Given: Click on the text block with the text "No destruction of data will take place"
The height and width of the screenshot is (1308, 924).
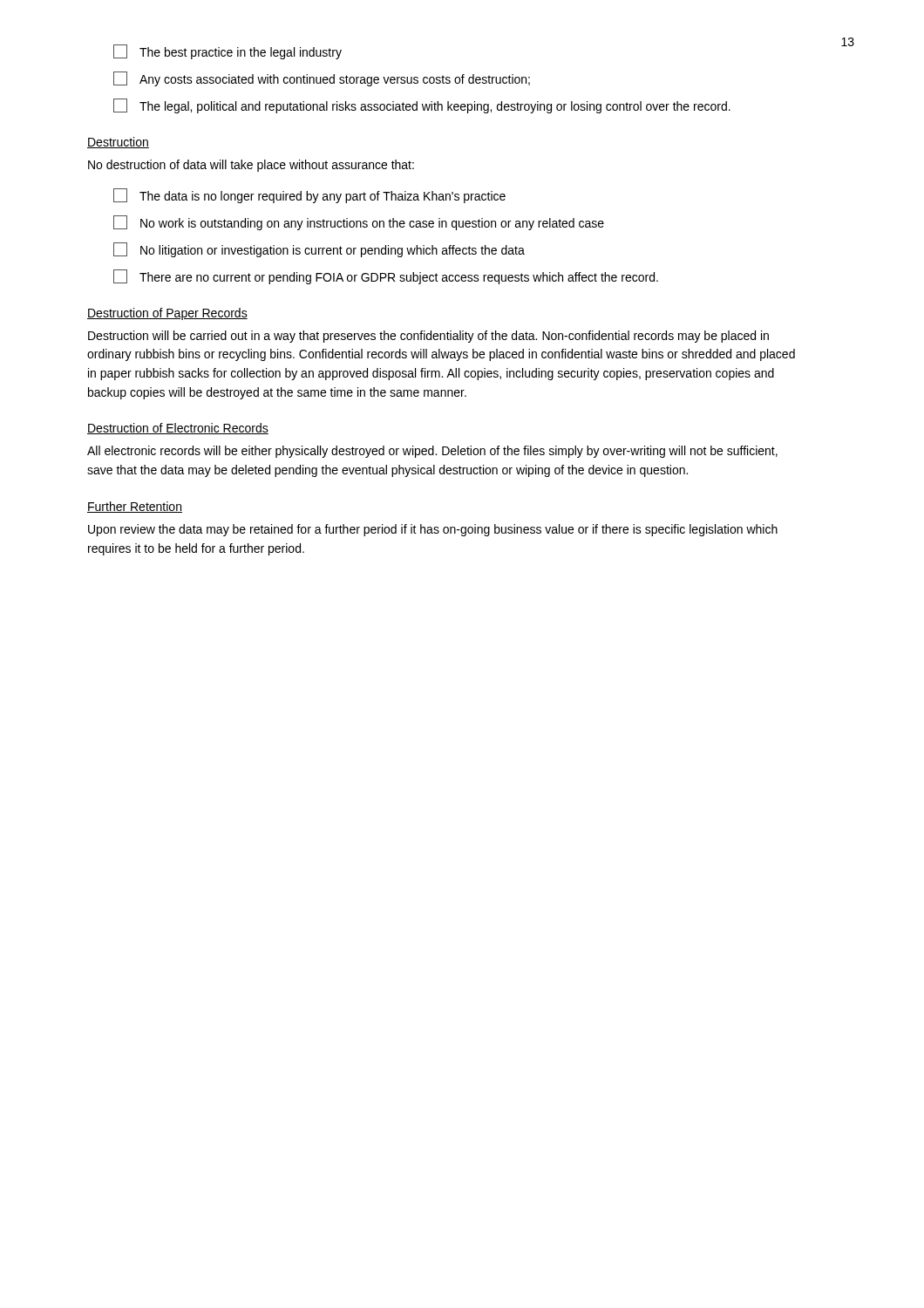Looking at the screenshot, I should 251,165.
